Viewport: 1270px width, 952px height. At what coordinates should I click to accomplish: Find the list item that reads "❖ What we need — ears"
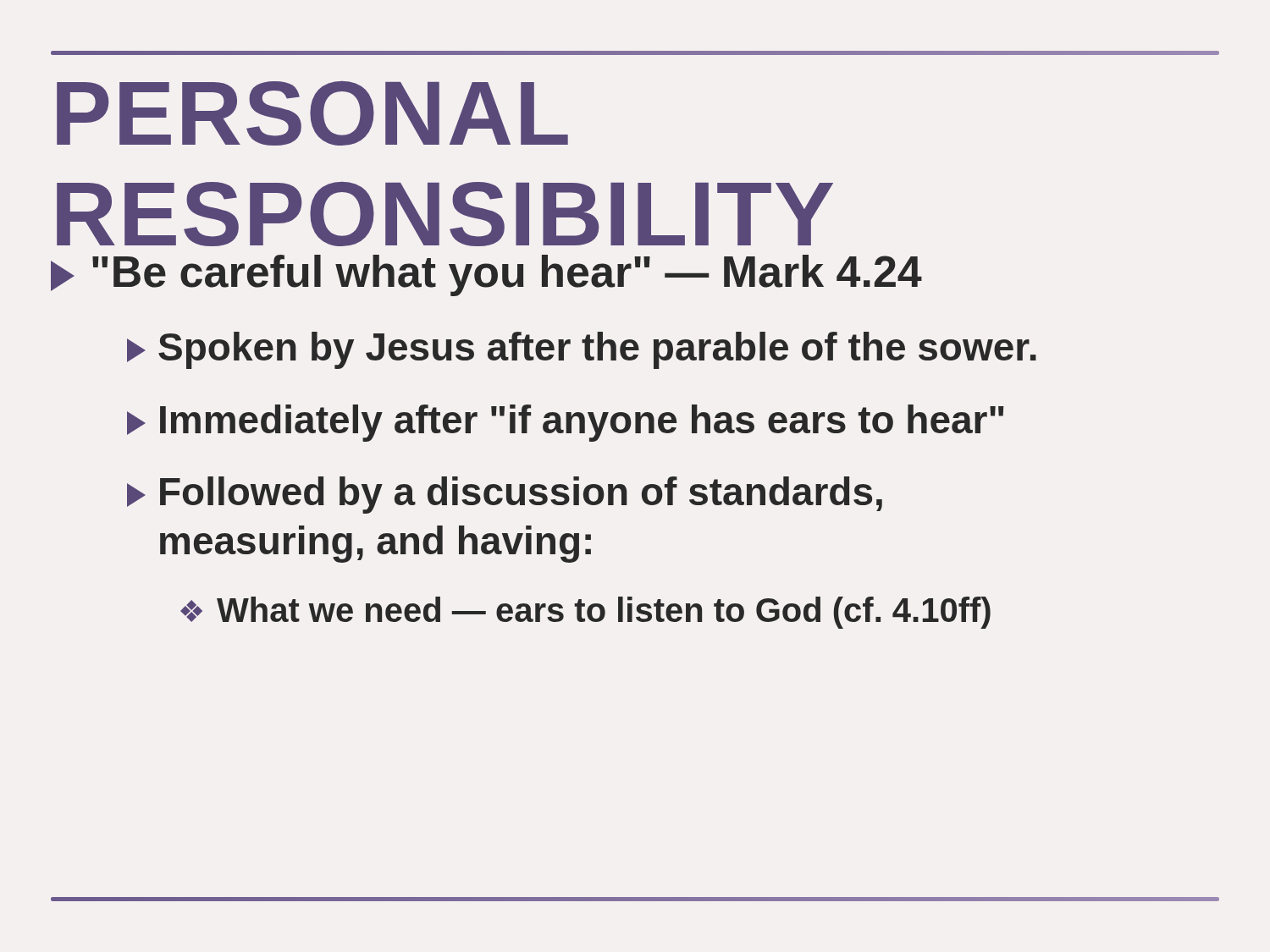point(585,610)
